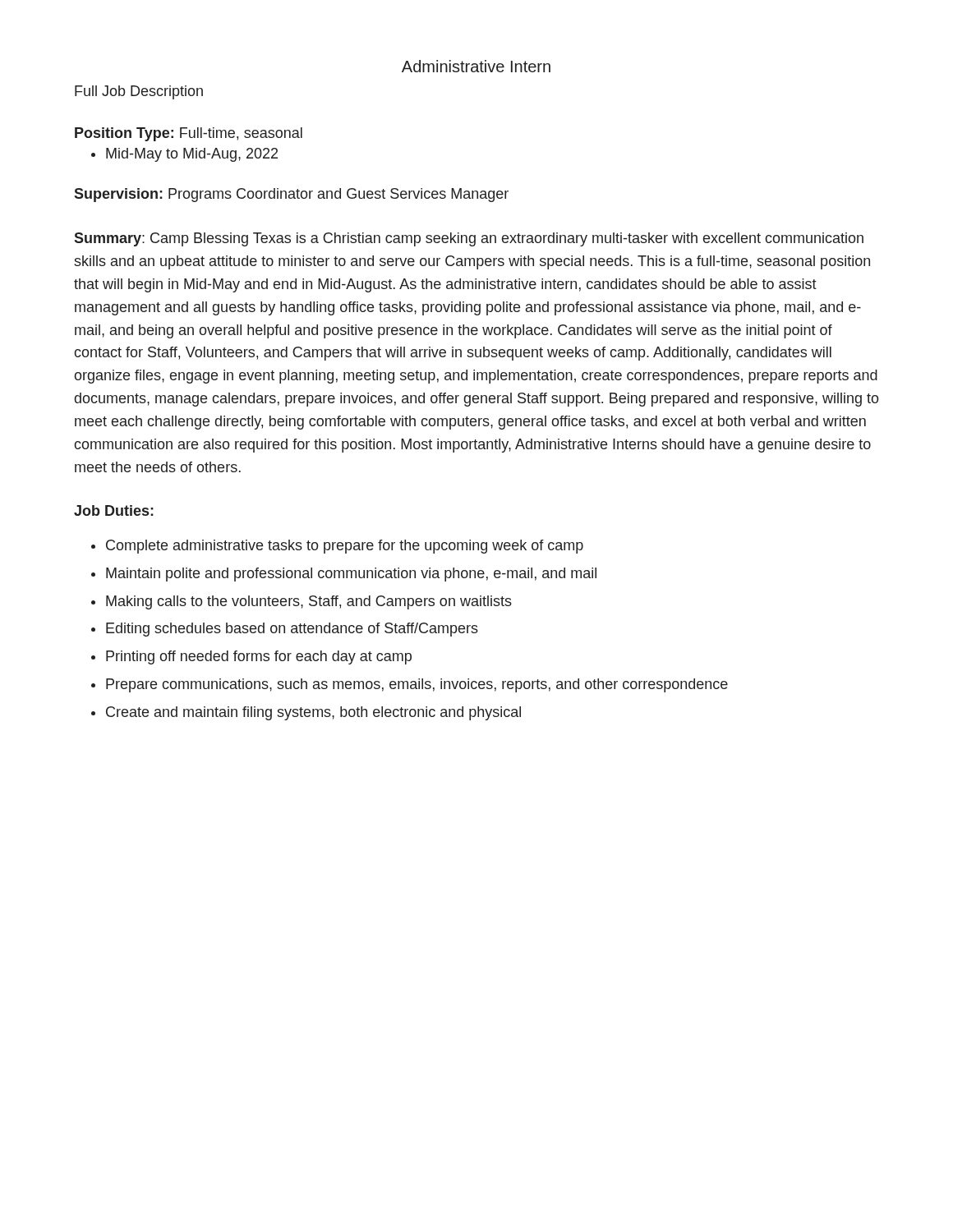Point to "Job Duties:"
The width and height of the screenshot is (953, 1232).
(114, 511)
